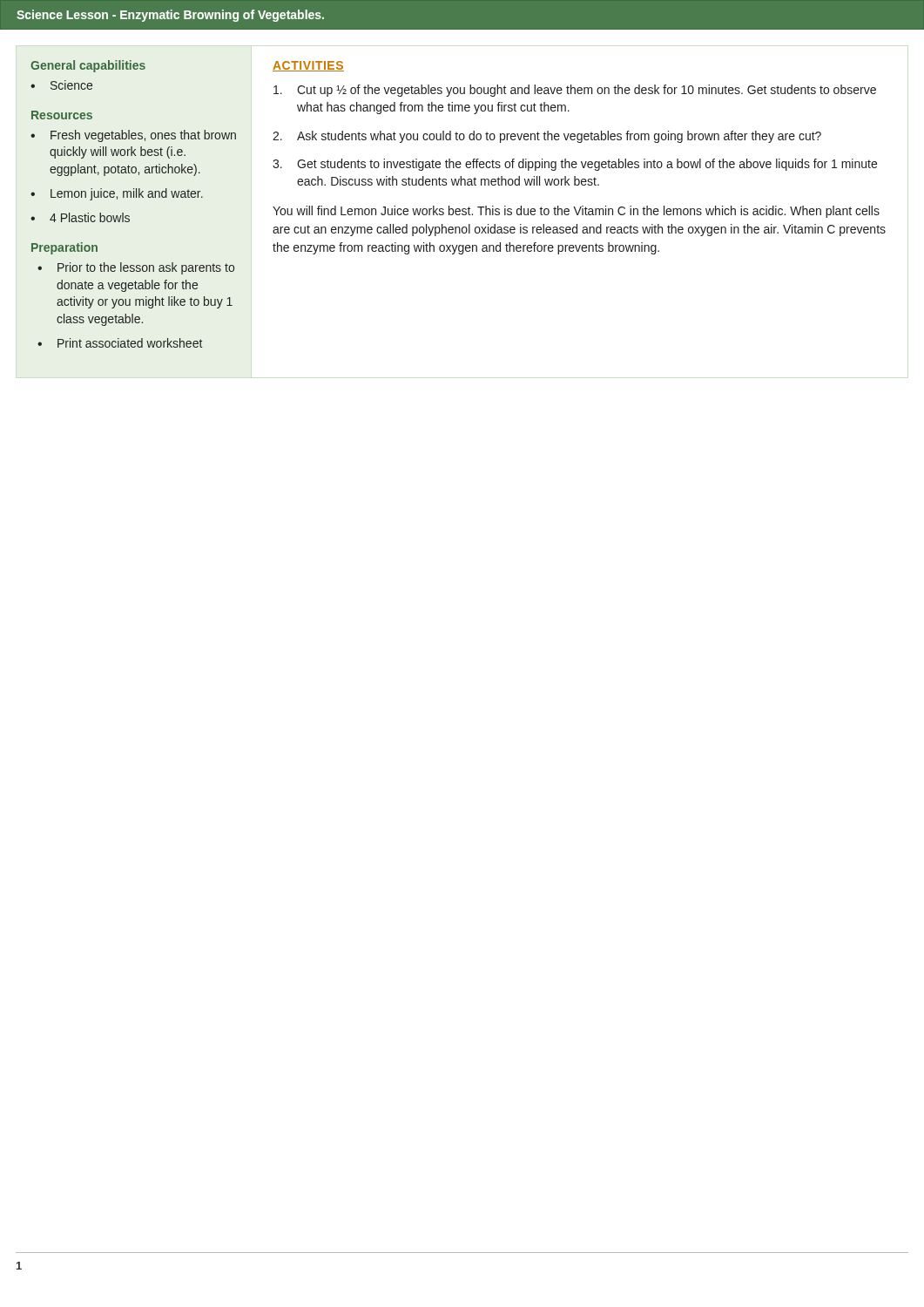Locate the list item that reads "Get students to investigate the effects of"
Viewport: 924px width, 1307px height.
593,173
